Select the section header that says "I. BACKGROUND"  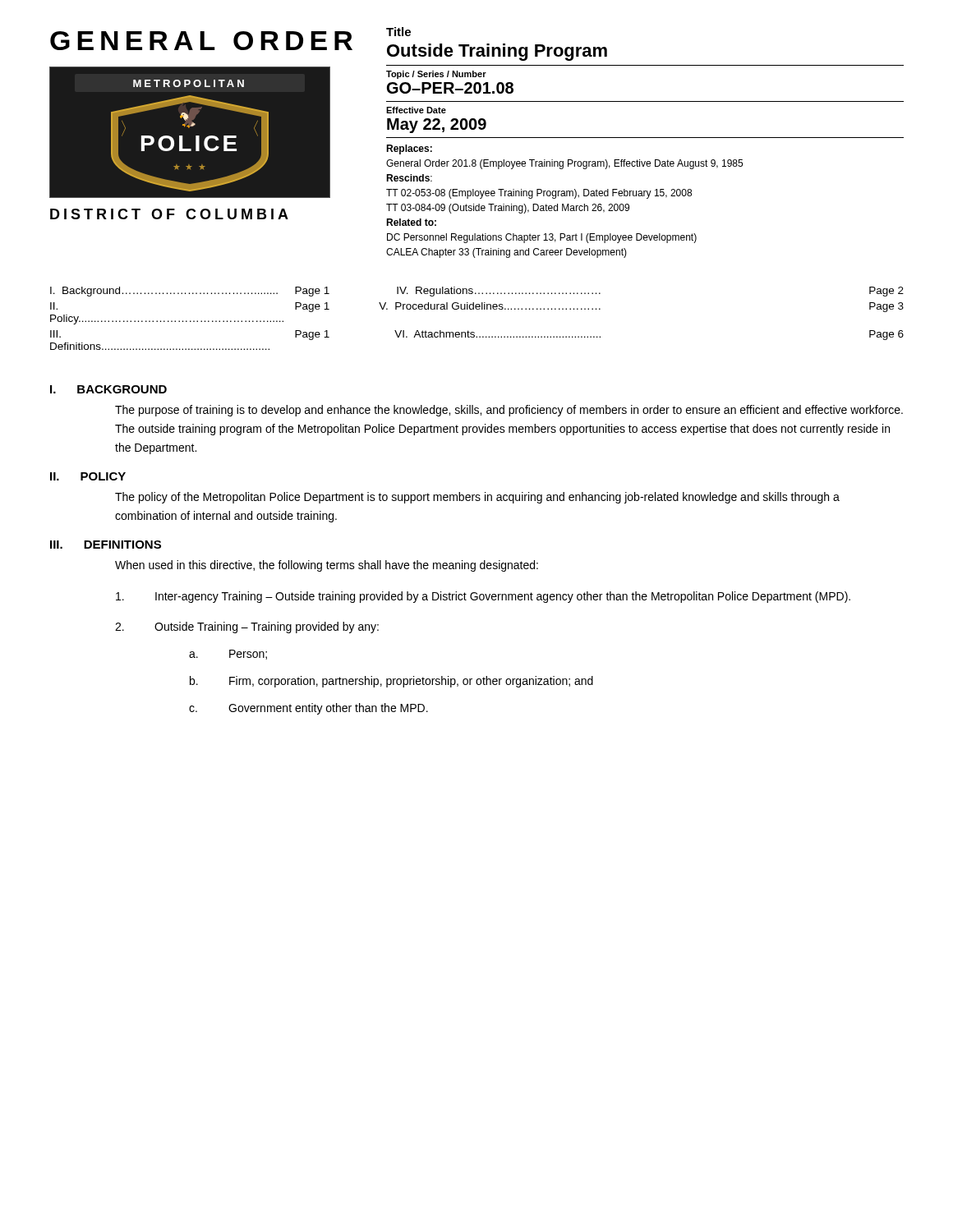(108, 389)
